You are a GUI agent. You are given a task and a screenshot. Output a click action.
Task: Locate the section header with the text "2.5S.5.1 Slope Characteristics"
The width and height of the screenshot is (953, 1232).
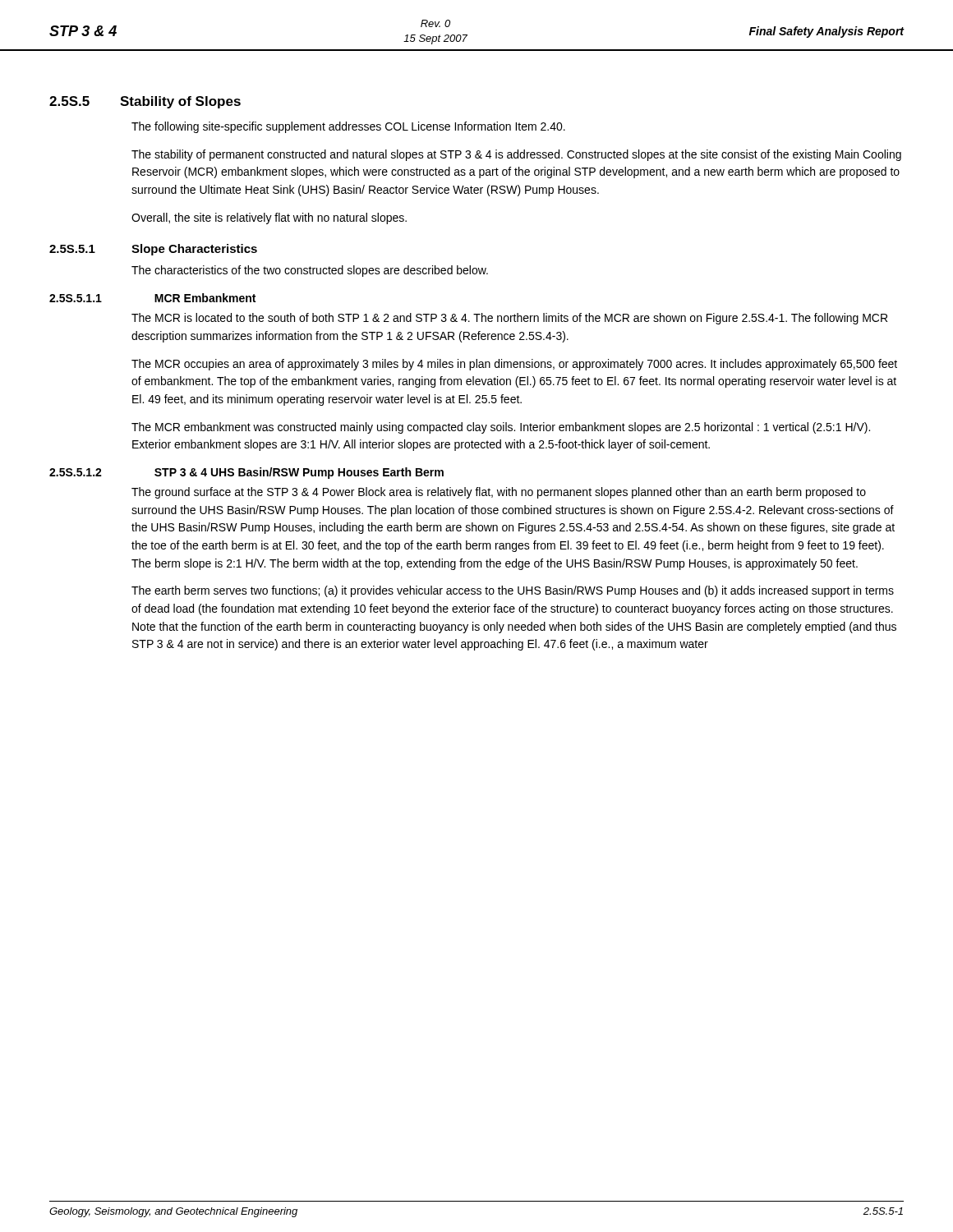tap(153, 249)
